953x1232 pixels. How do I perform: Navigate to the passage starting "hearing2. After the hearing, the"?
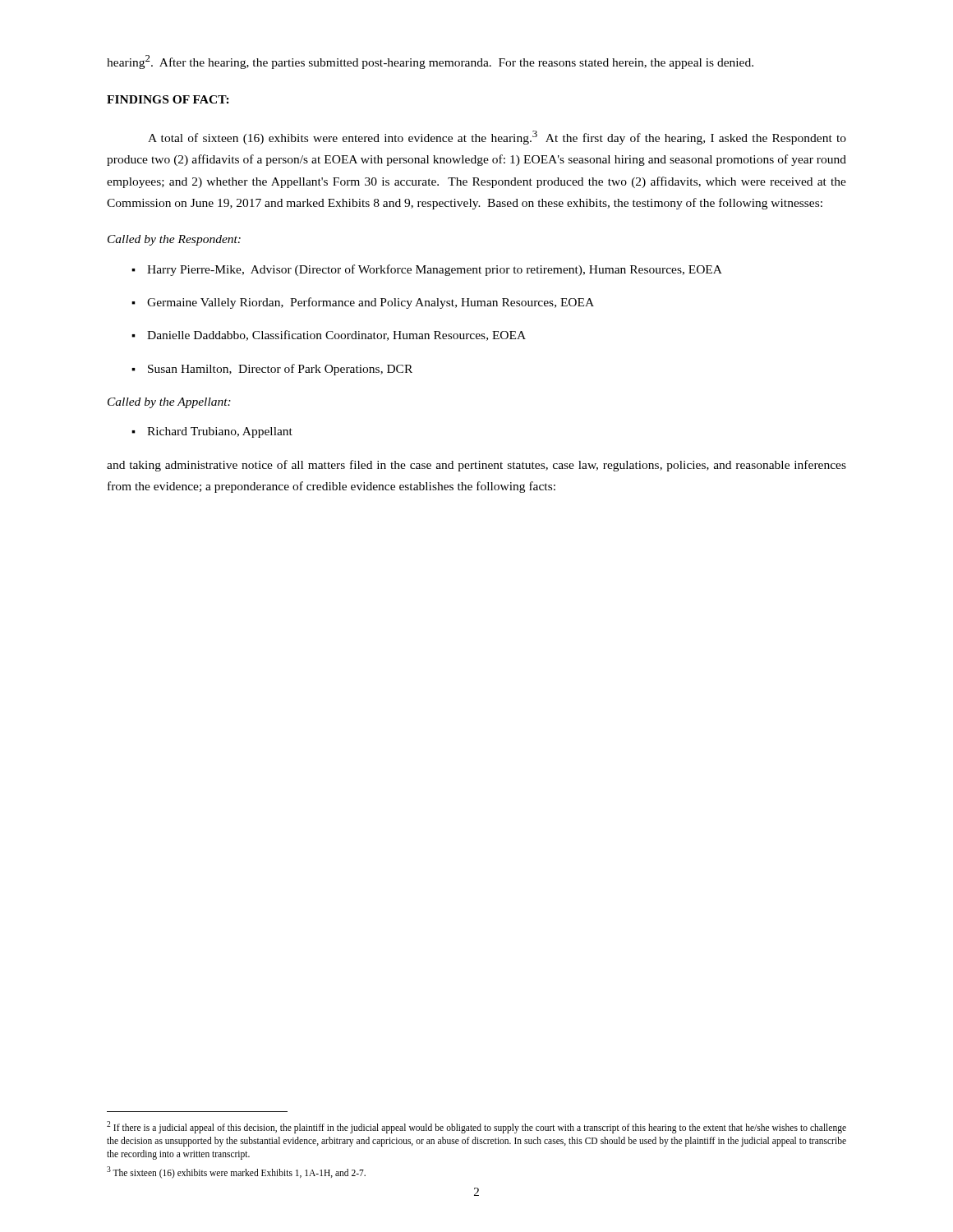click(476, 61)
